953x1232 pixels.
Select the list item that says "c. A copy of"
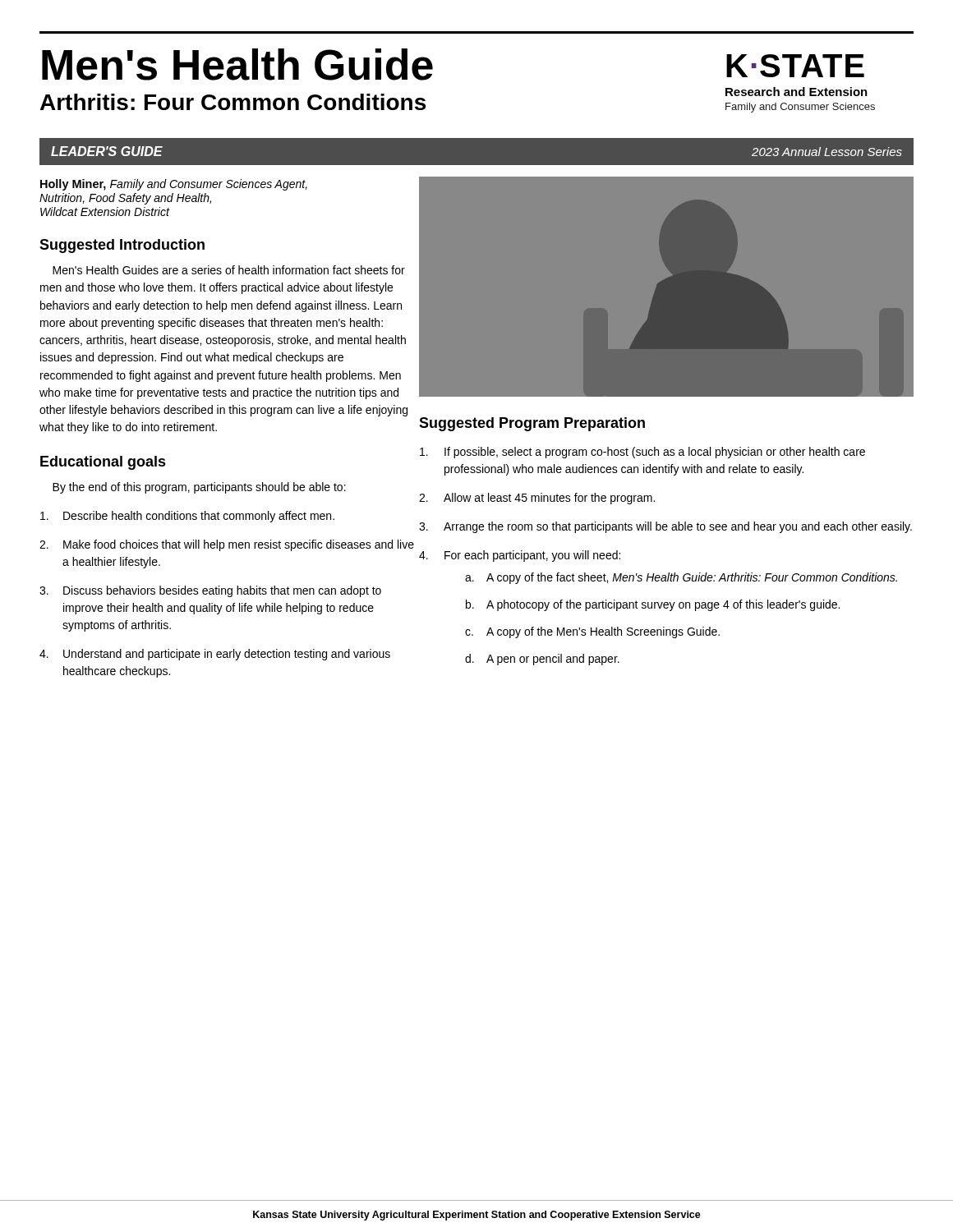tap(593, 632)
